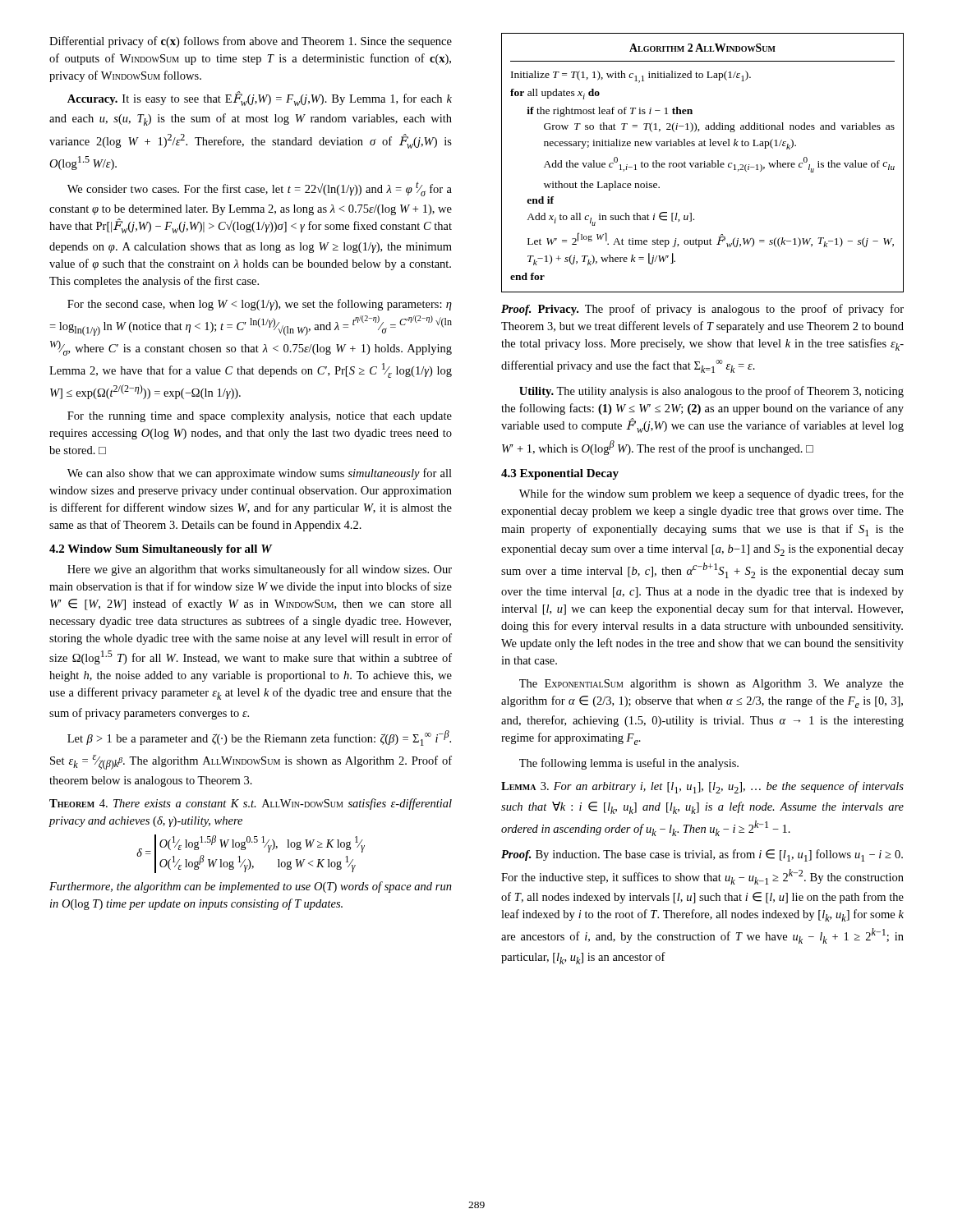
Task: Click the passage that begins "Utility. The utility analysis is also analogous"
Action: [702, 420]
